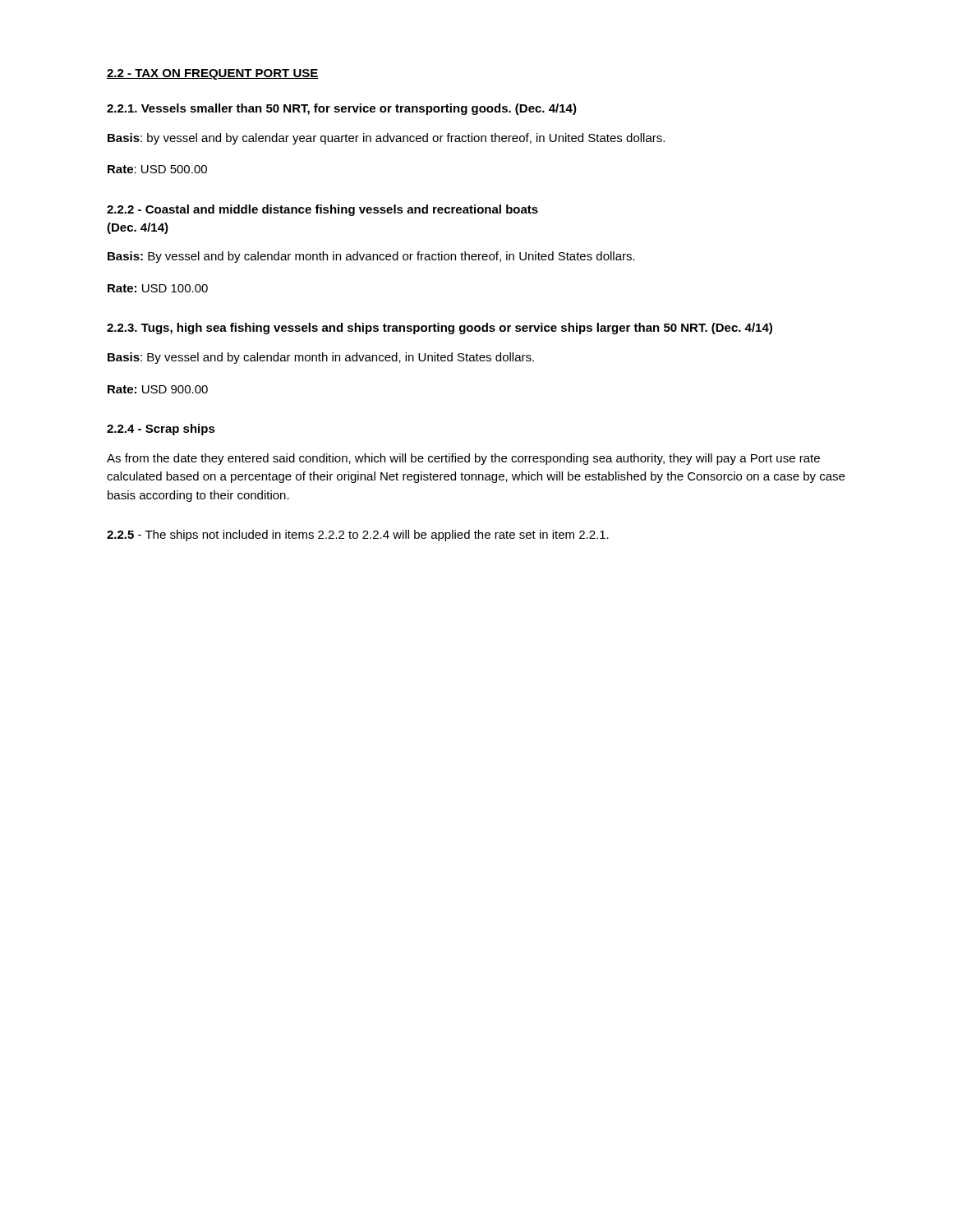Locate the passage starting "2.2.2 - Coastal"
Image resolution: width=953 pixels, height=1232 pixels.
click(323, 218)
